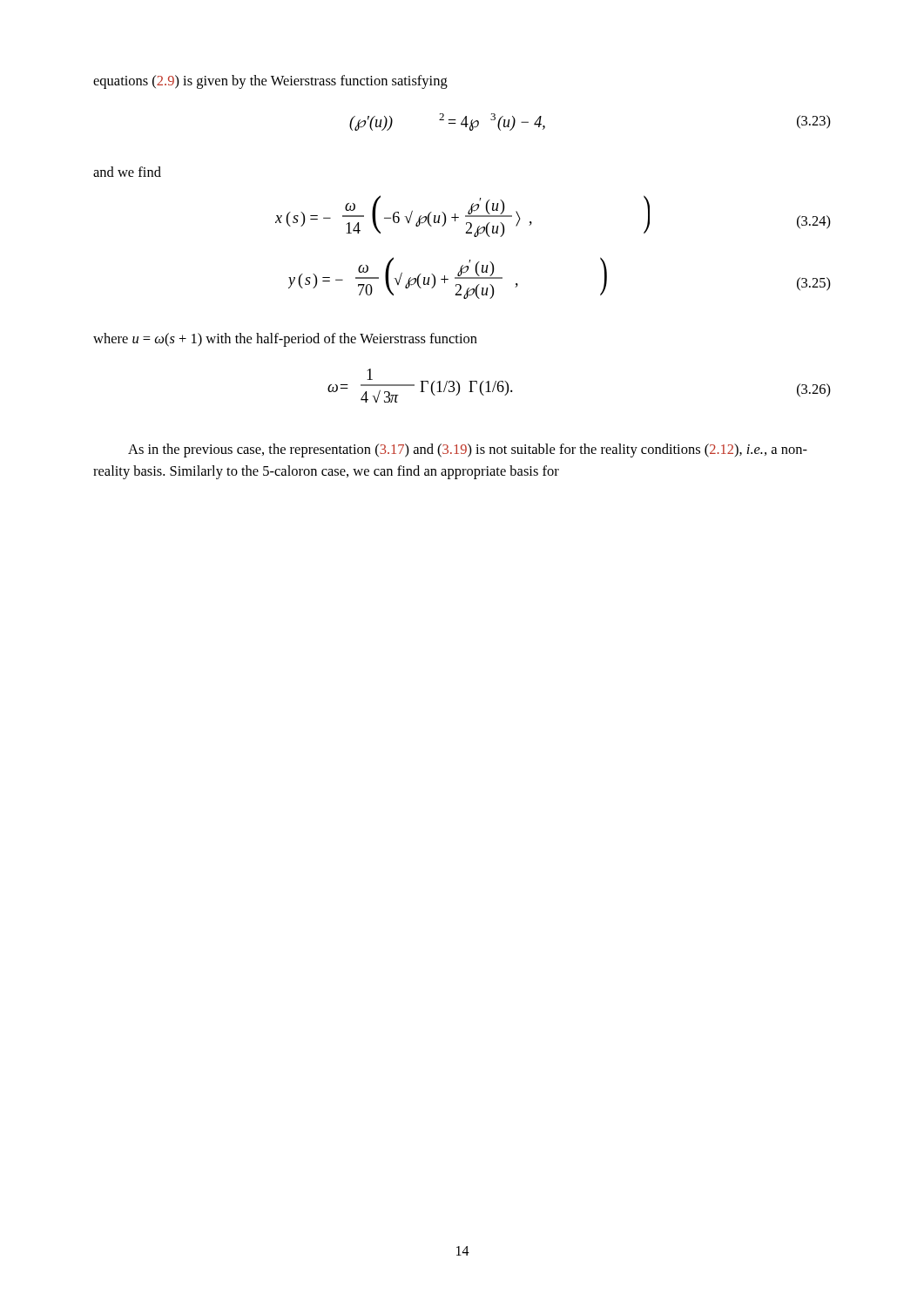Screen dimensions: 1307x924
Task: Locate the text with the text "and we find"
Action: (x=127, y=172)
